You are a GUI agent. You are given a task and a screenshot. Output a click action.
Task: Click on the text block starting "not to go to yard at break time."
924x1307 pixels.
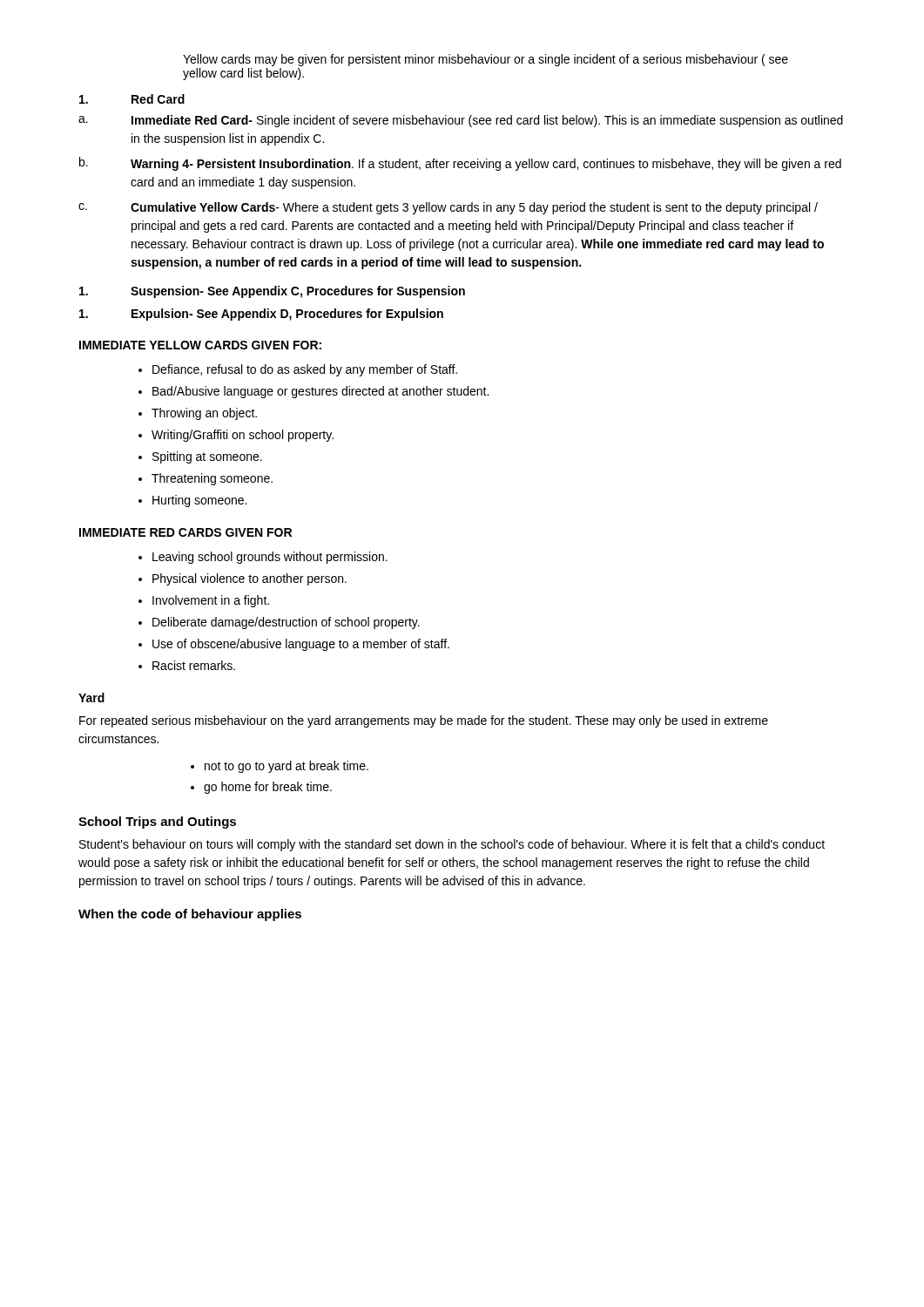(286, 766)
